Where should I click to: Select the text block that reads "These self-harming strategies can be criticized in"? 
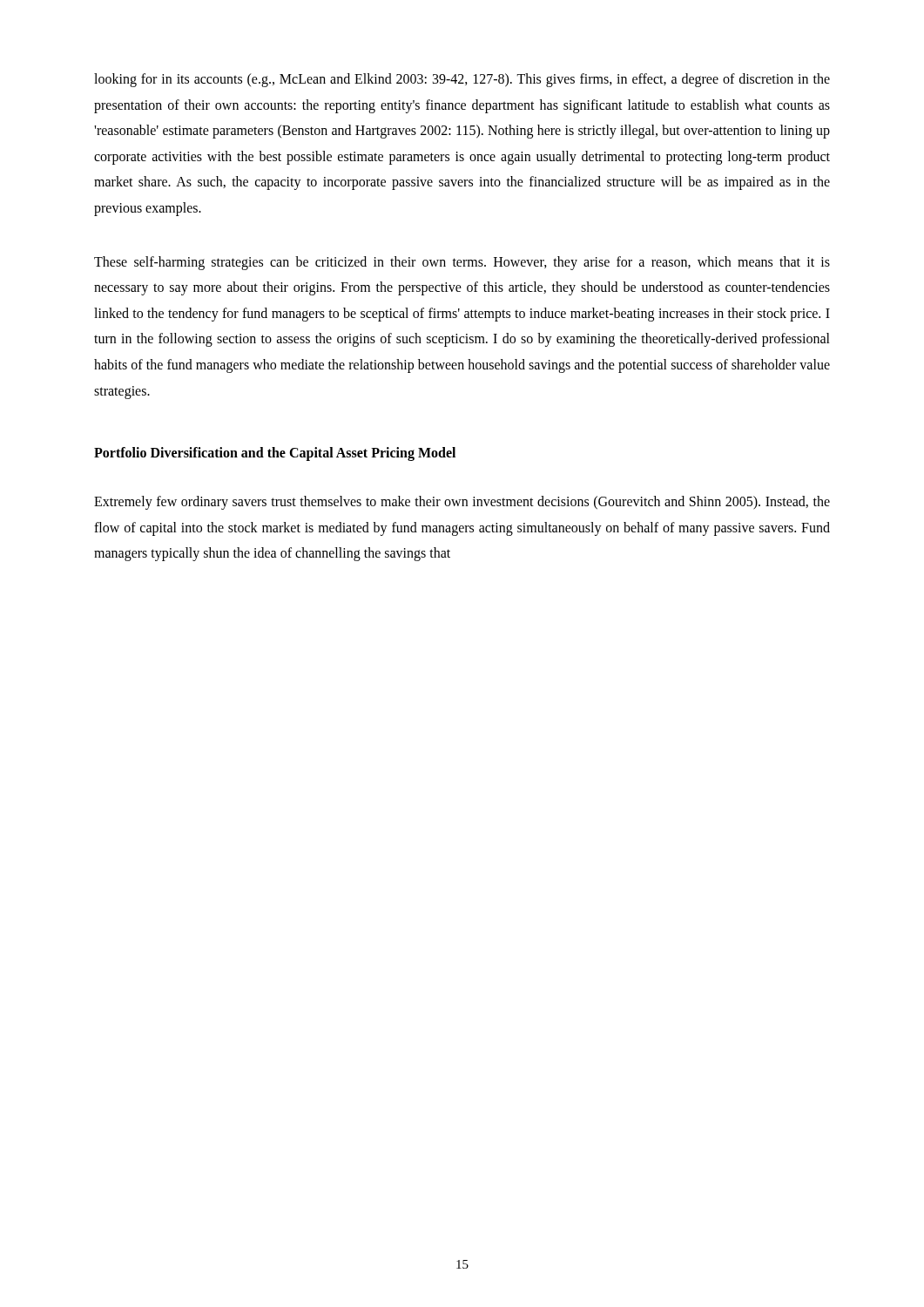click(x=462, y=326)
